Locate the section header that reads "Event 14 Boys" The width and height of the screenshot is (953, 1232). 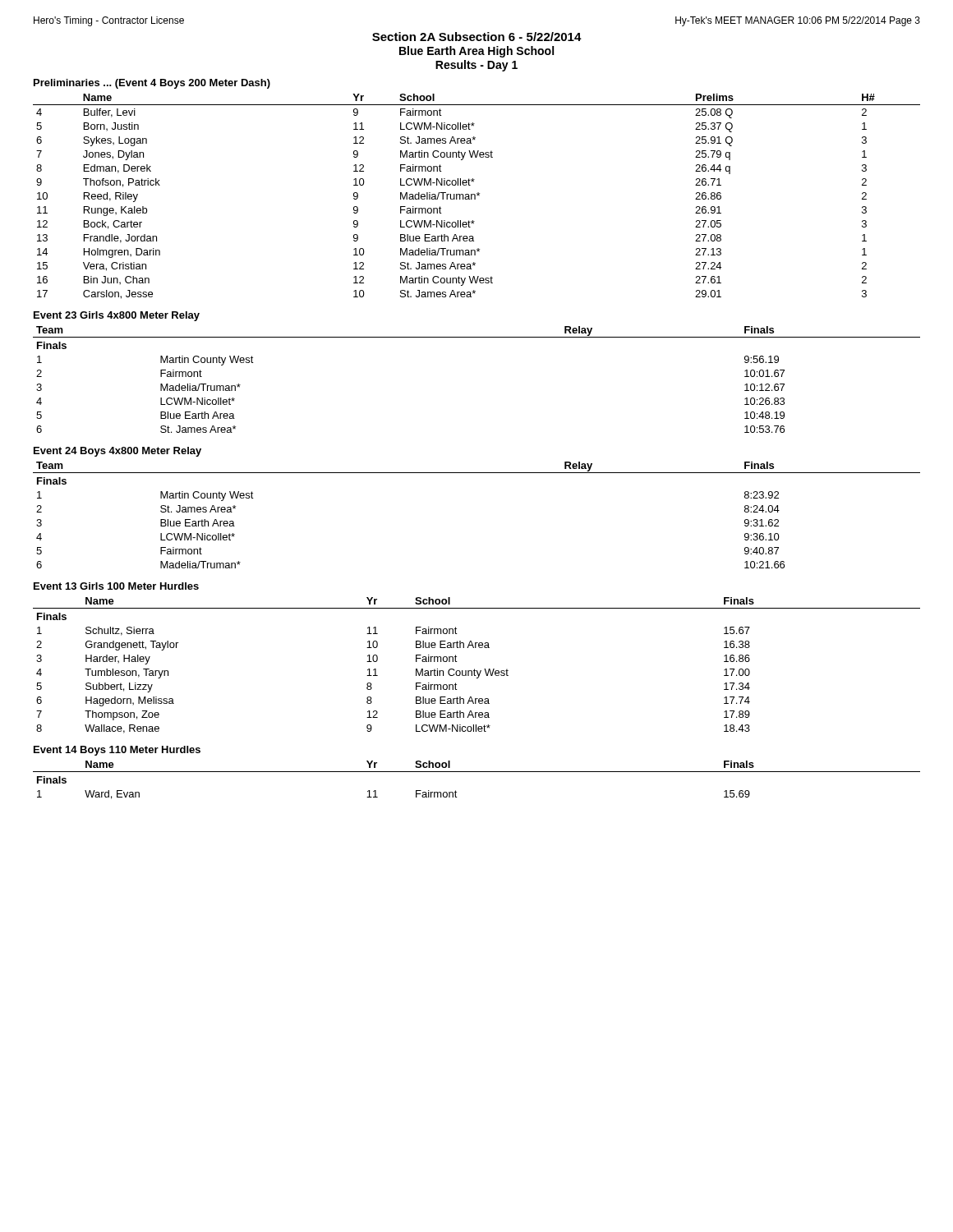click(x=117, y=749)
